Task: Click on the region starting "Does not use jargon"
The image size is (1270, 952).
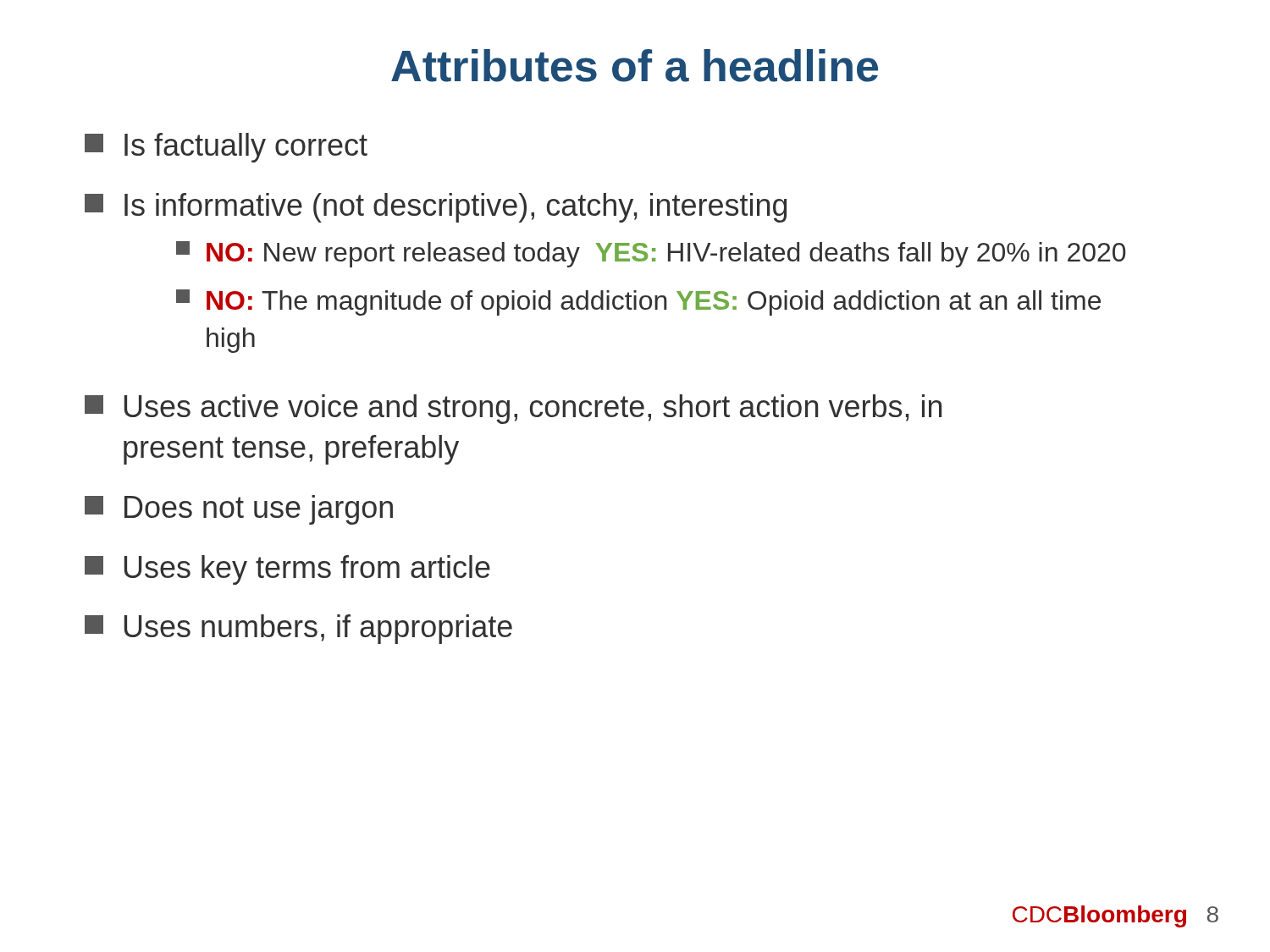Action: (x=239, y=510)
